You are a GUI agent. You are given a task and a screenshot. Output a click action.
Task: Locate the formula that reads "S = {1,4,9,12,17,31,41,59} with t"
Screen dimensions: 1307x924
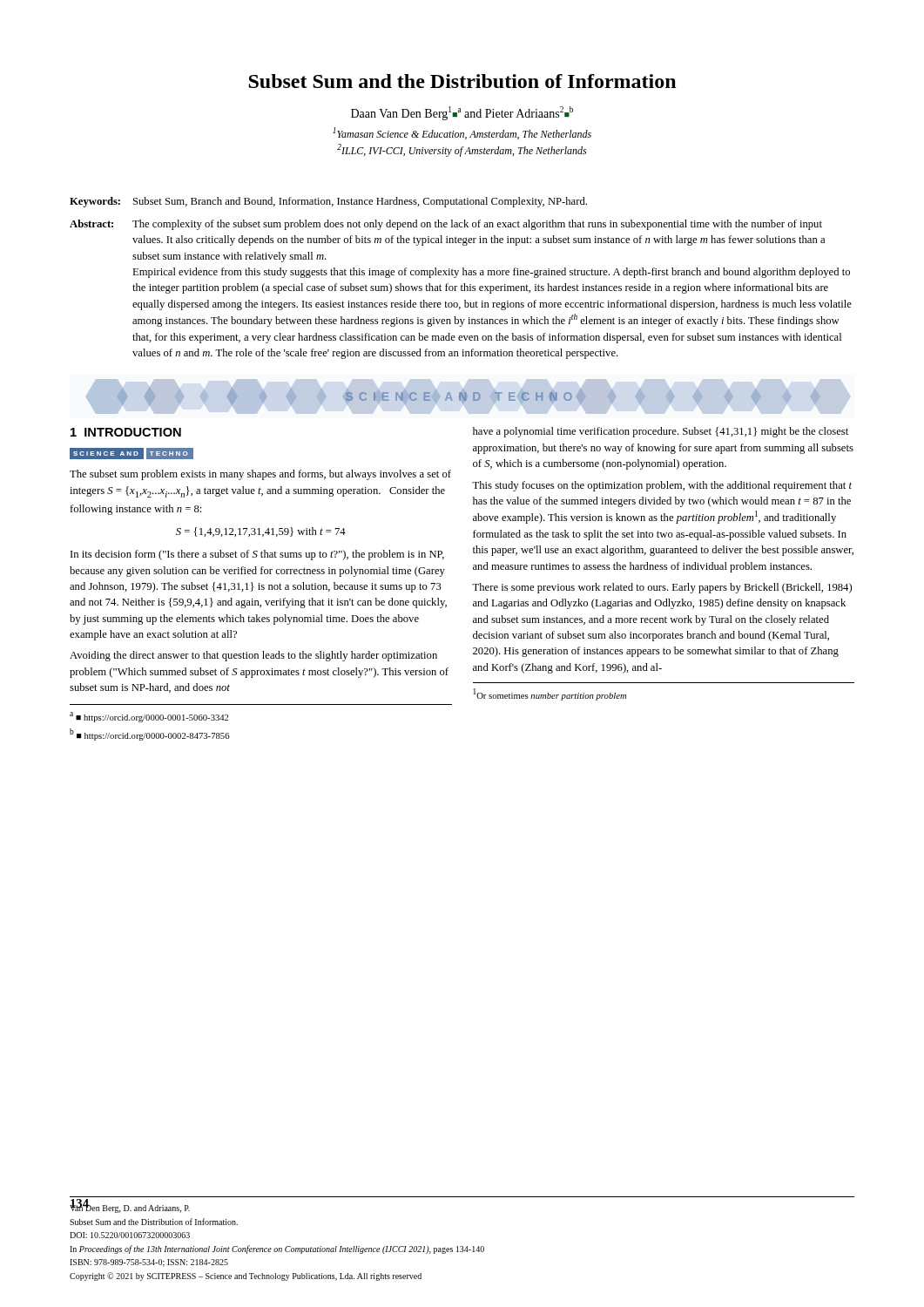[261, 531]
